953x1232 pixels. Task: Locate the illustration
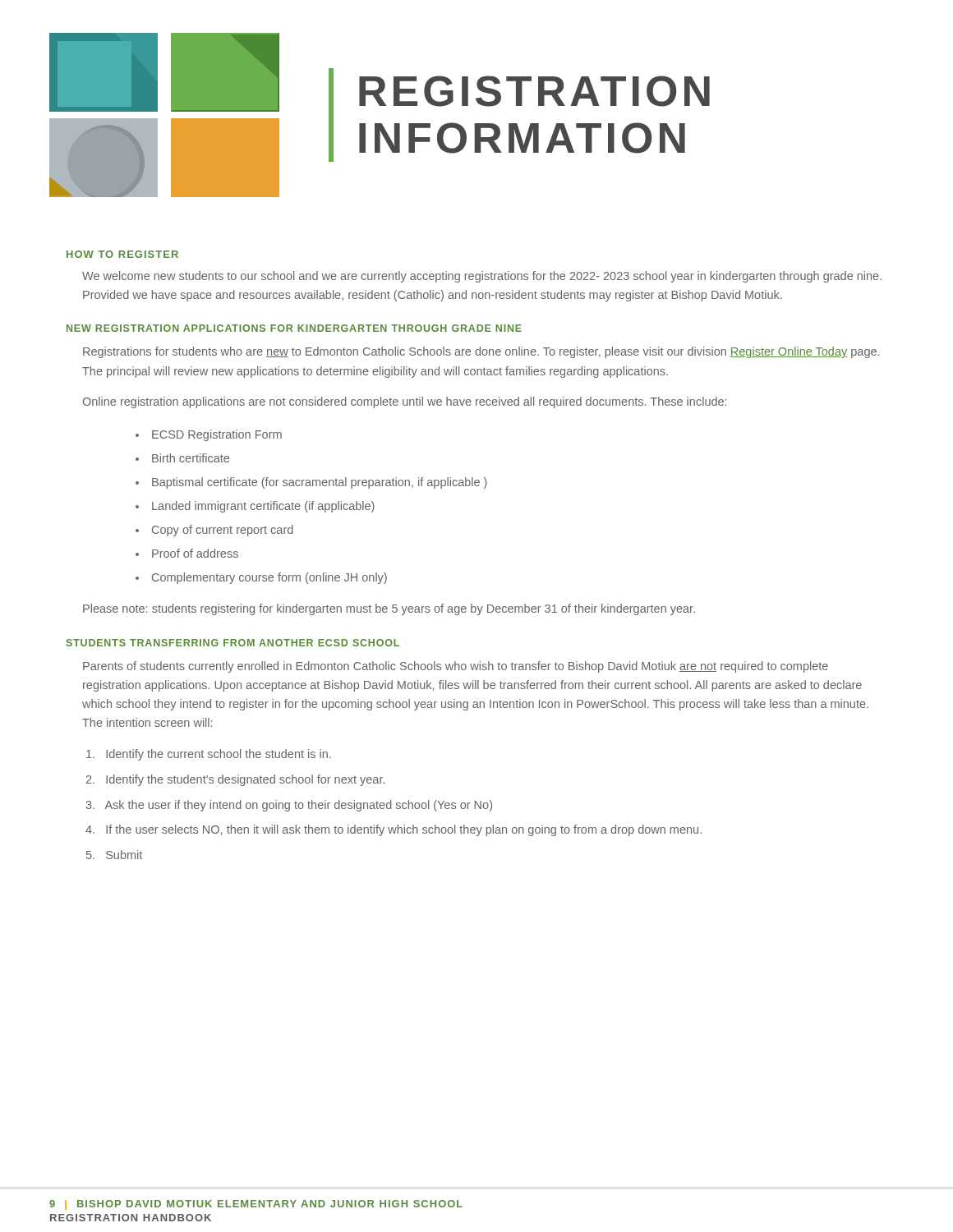(164, 115)
